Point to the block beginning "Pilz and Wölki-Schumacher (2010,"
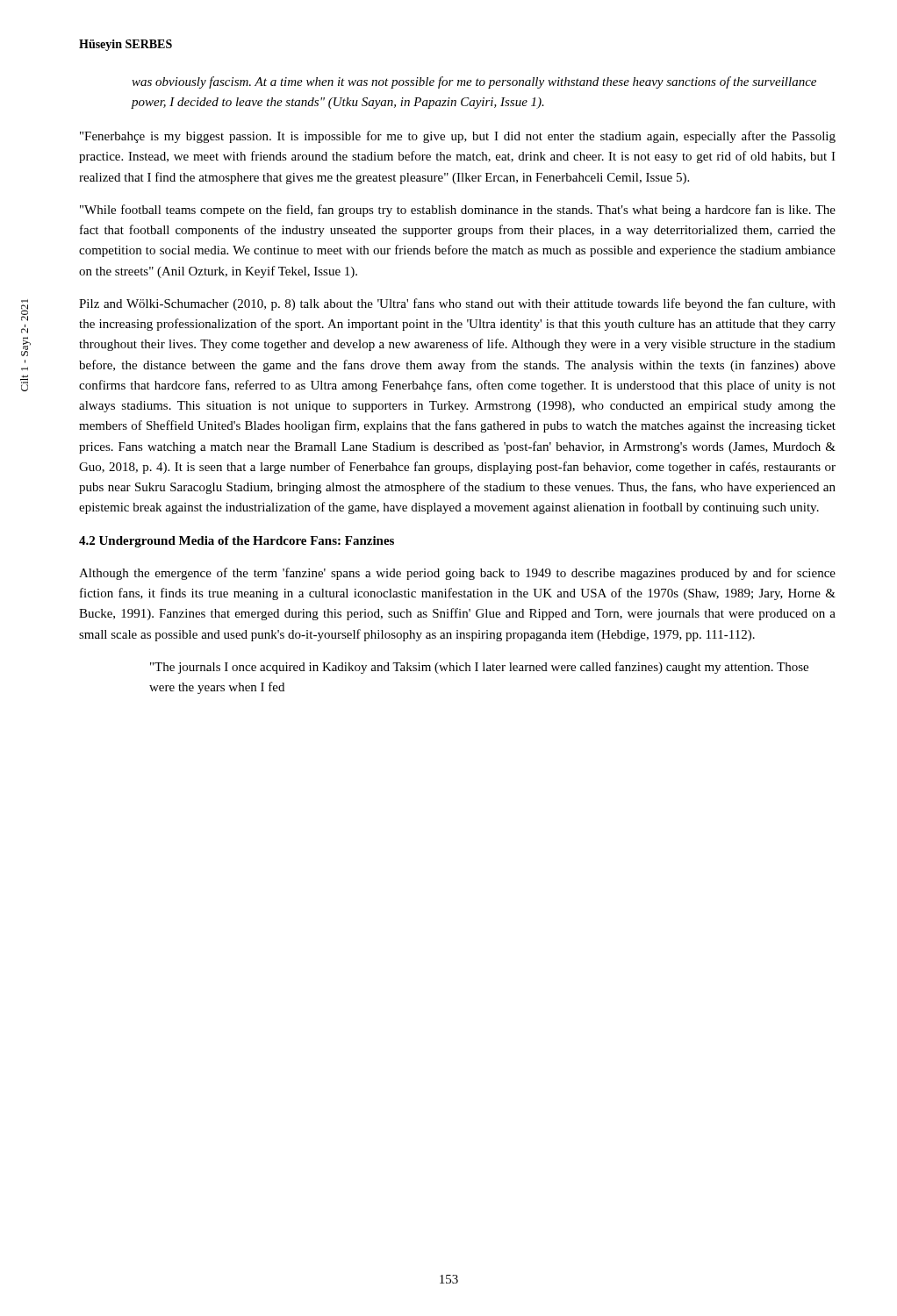Viewport: 897px width, 1316px height. pos(457,406)
